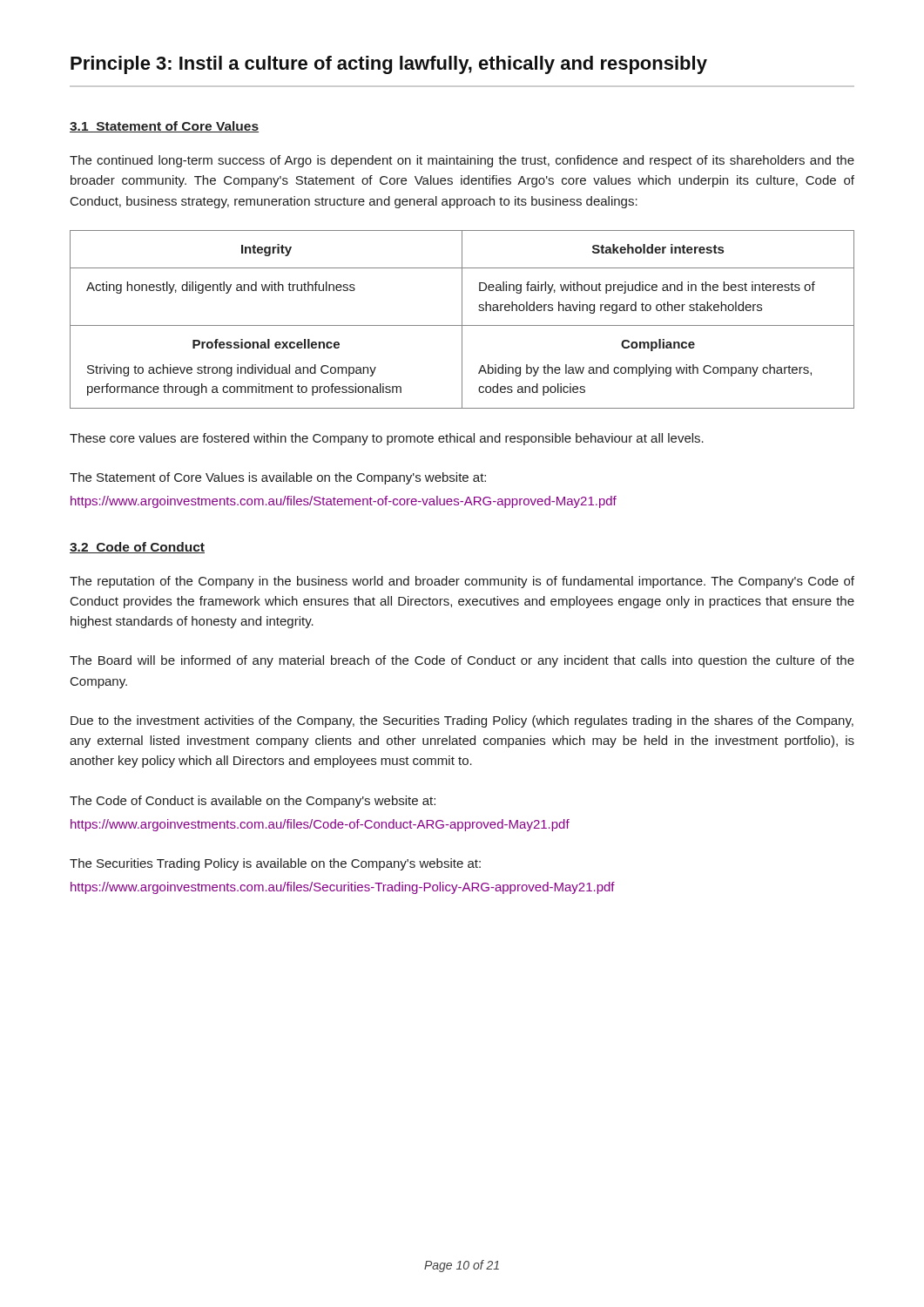Click on the text block with the text "The Securities Trading Policy is available on the"
Viewport: 924px width, 1307px height.
276,863
